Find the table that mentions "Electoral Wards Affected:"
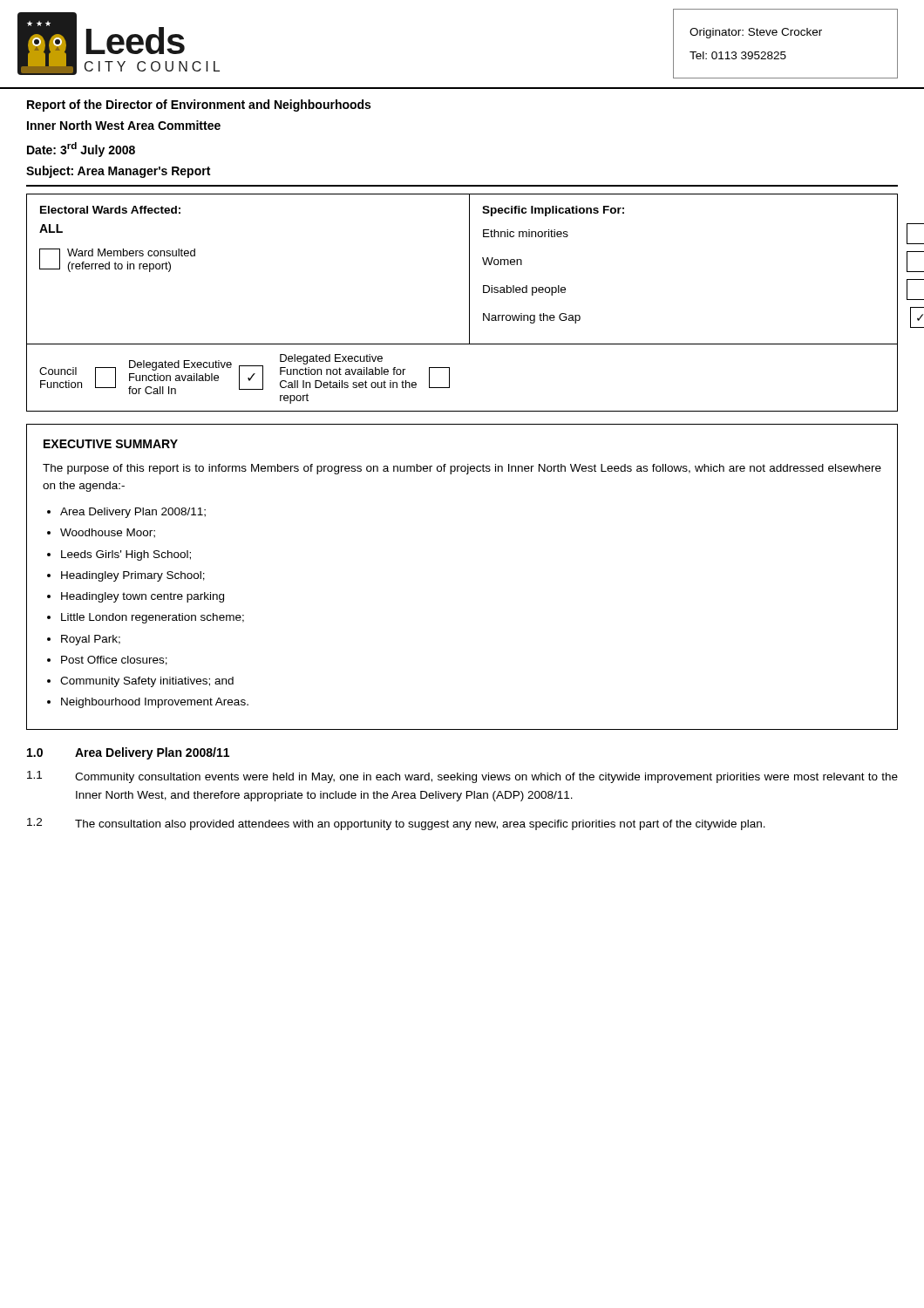This screenshot has height=1308, width=924. tap(462, 302)
